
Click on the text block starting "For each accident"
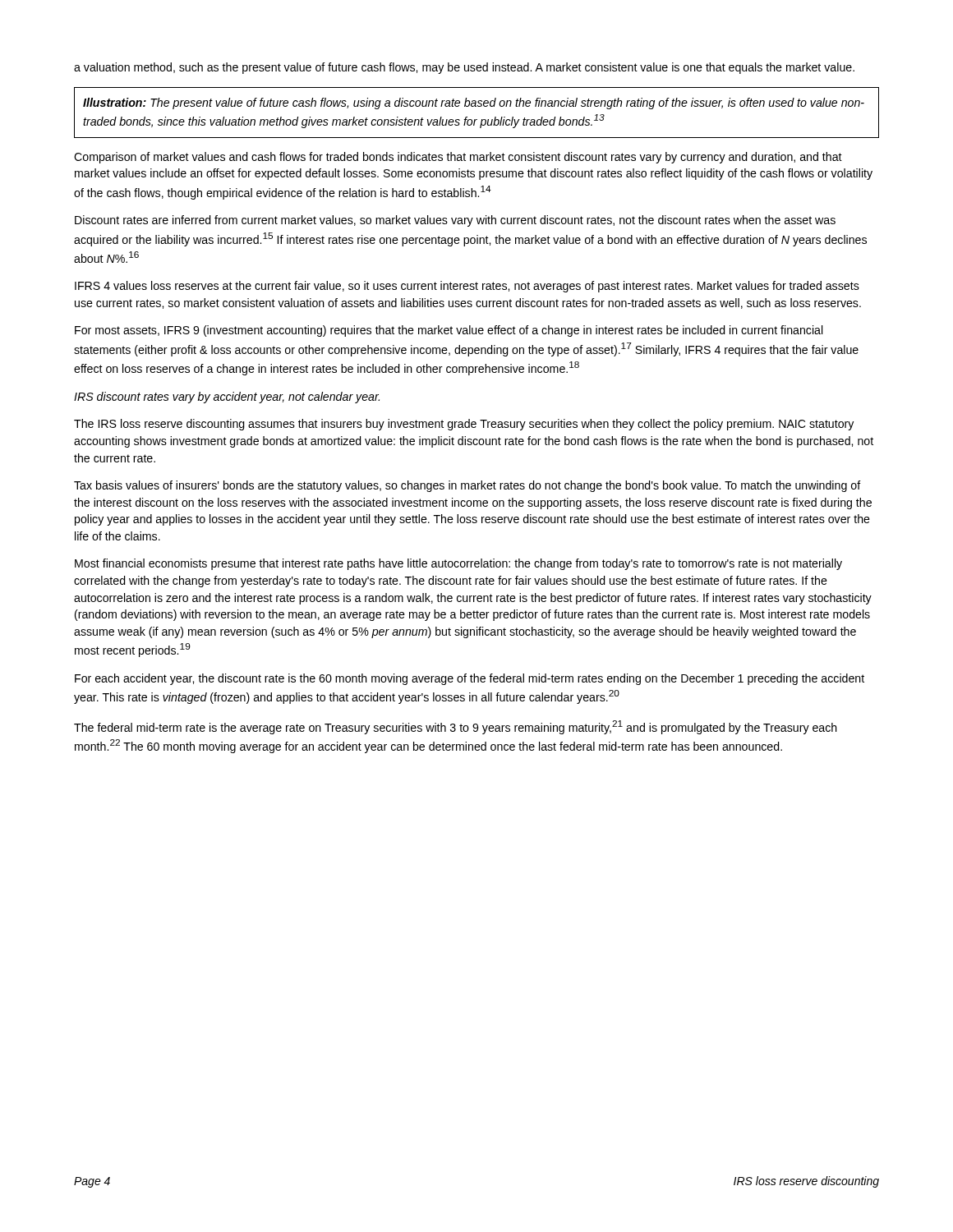[469, 688]
